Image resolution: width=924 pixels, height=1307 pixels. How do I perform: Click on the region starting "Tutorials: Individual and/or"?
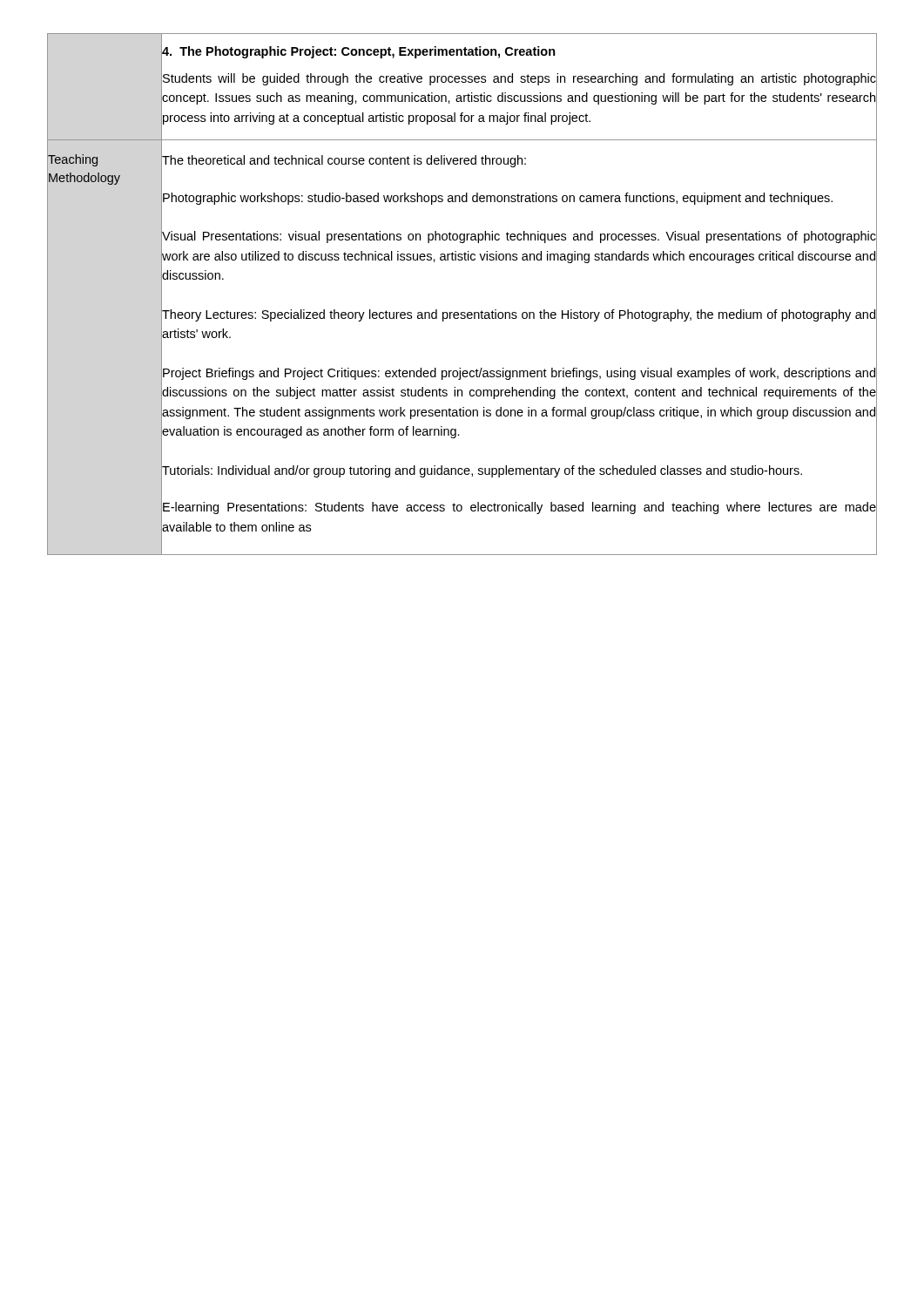click(x=483, y=470)
